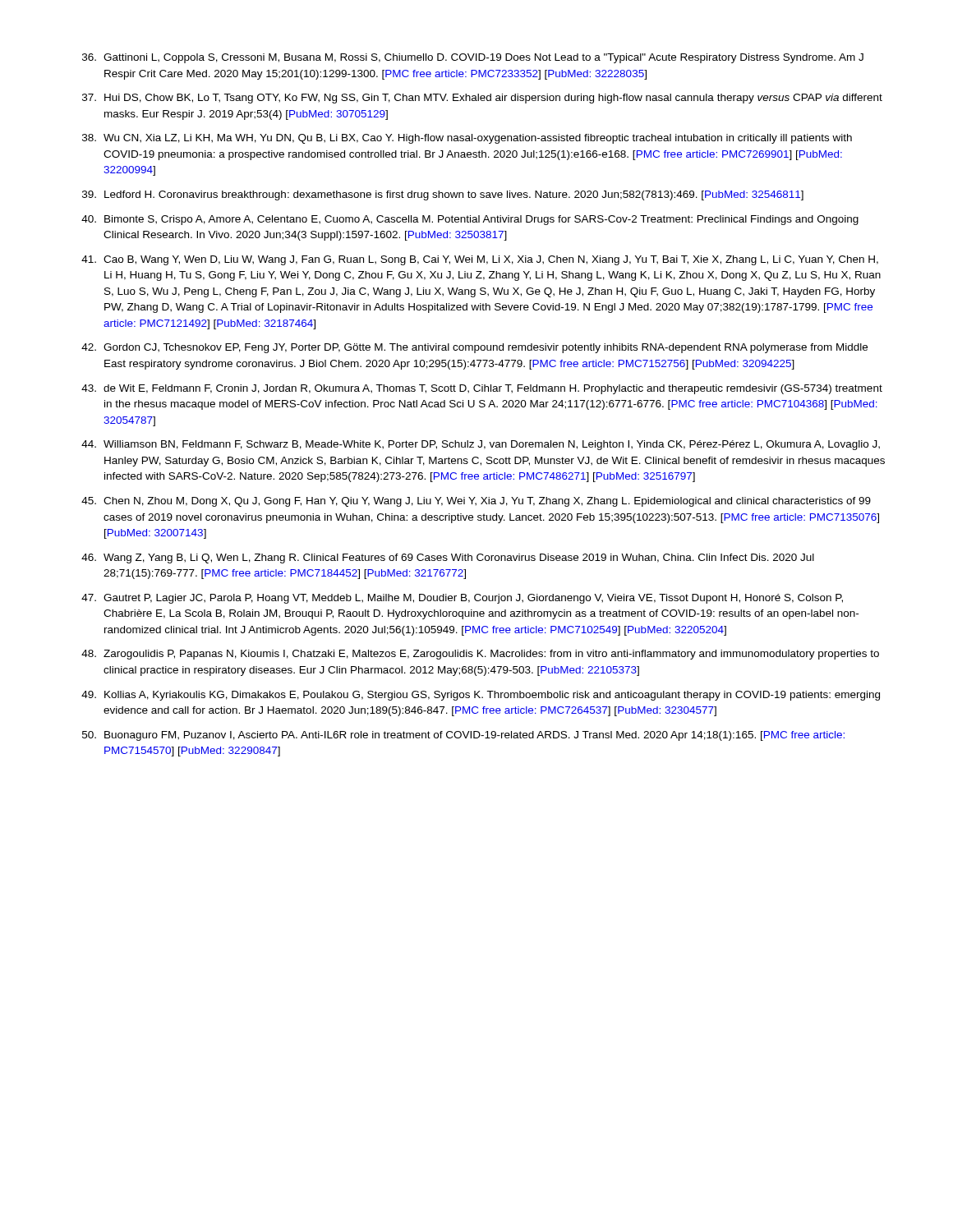Locate the block of text that opens with "43. de Wit E, Feldmann F, Cronin"
The width and height of the screenshot is (953, 1232).
pyautogui.click(x=476, y=404)
